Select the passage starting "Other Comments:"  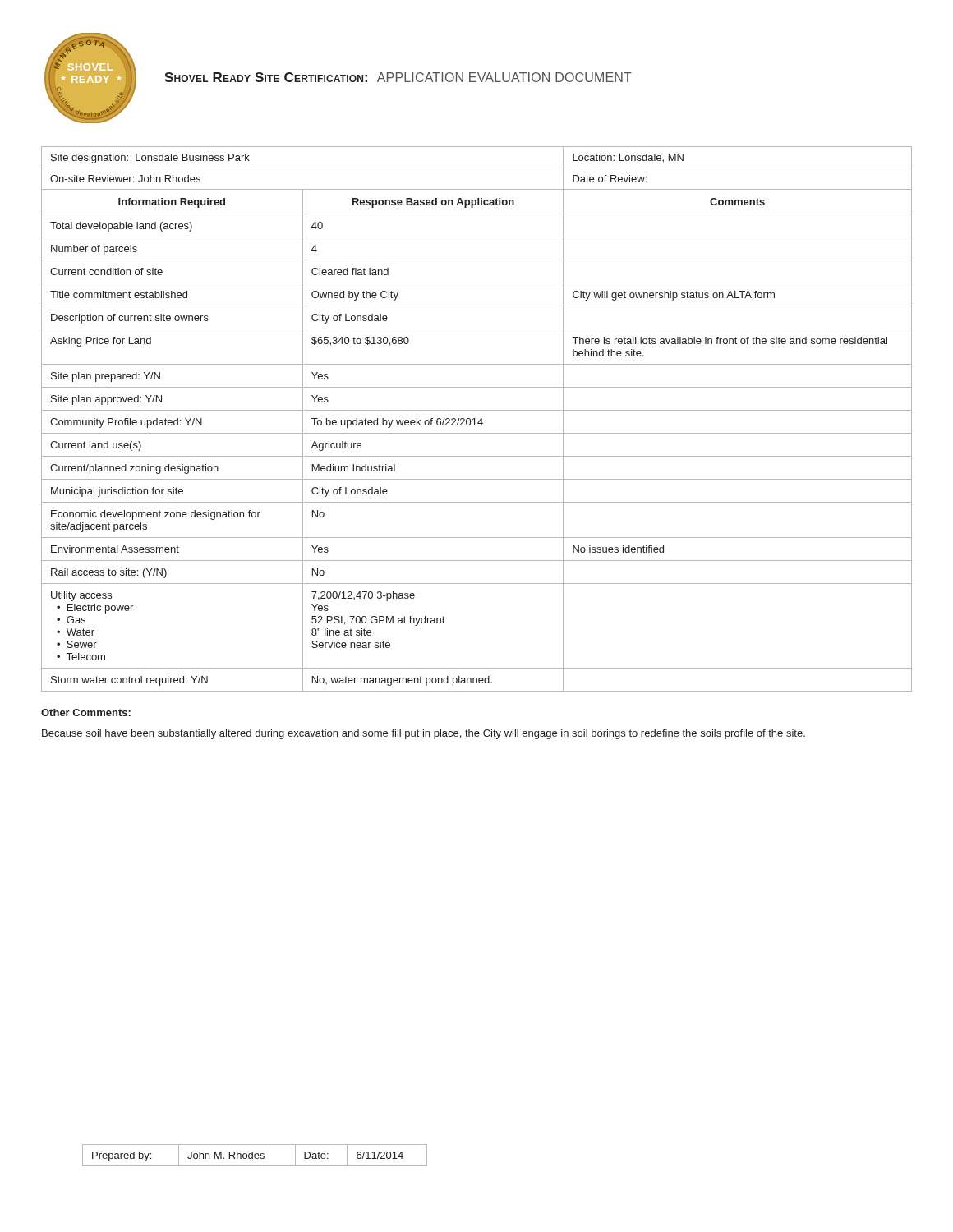(x=86, y=712)
